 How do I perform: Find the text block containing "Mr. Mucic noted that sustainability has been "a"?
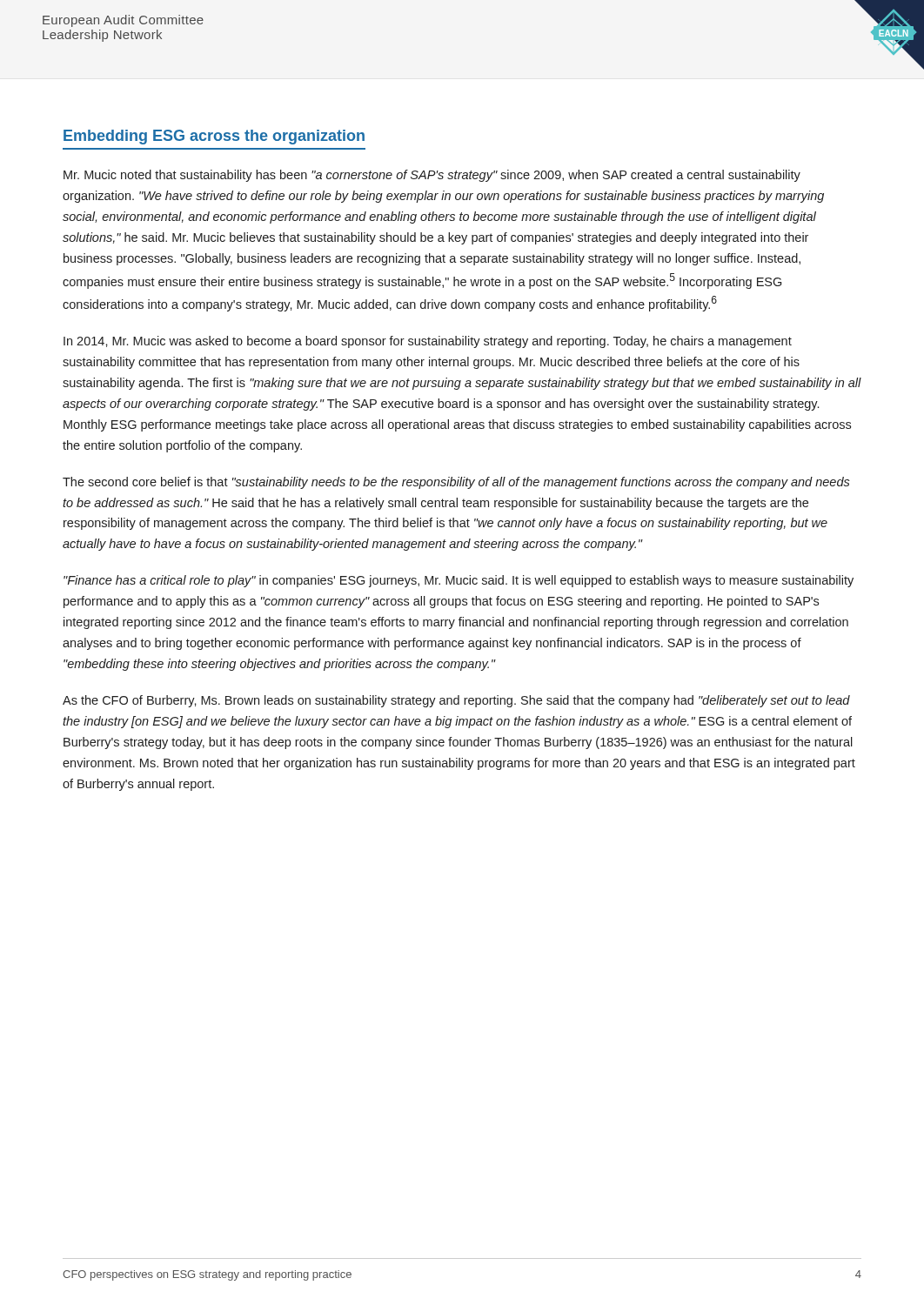[443, 240]
